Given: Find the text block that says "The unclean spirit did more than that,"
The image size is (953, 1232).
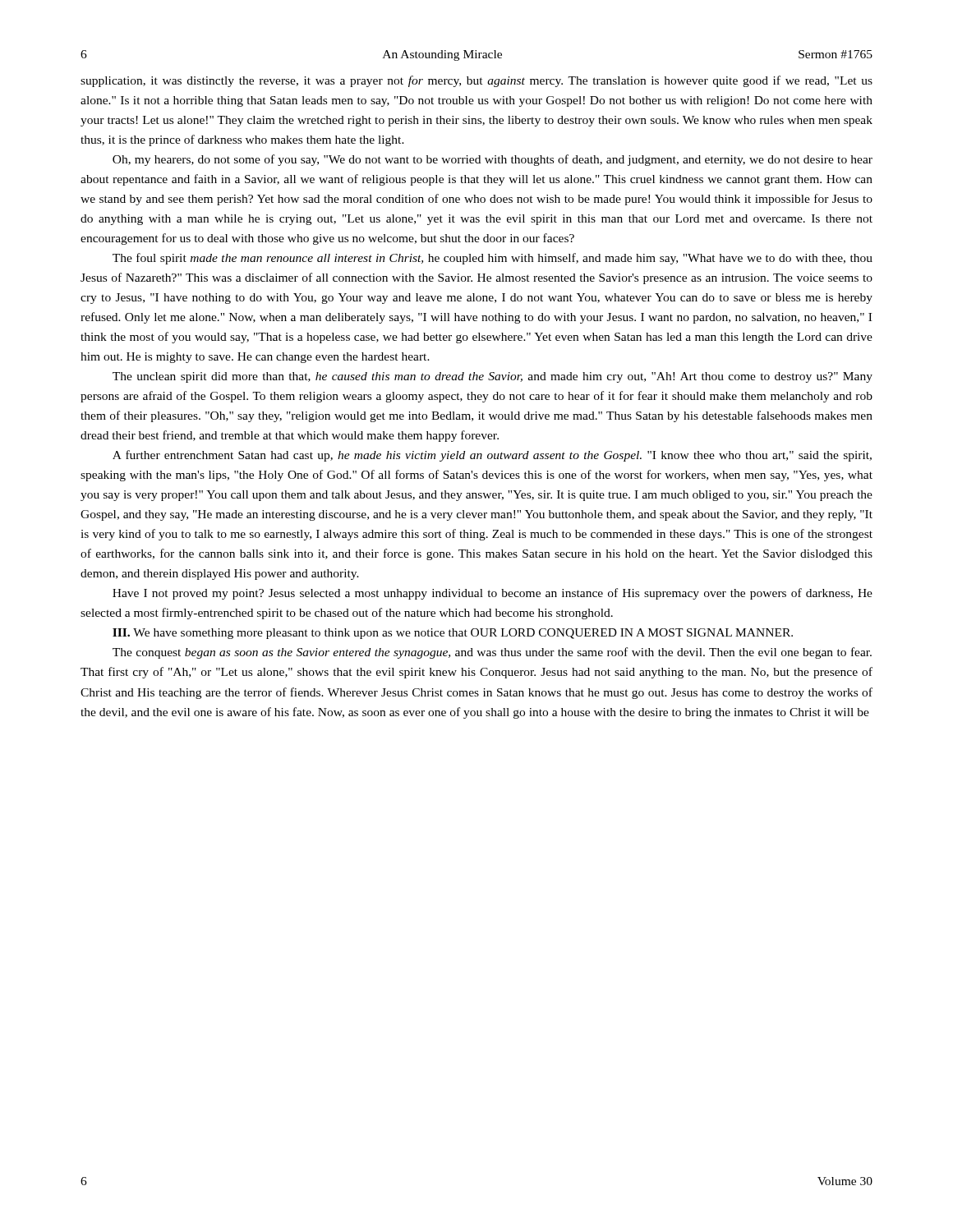Looking at the screenshot, I should tap(476, 406).
